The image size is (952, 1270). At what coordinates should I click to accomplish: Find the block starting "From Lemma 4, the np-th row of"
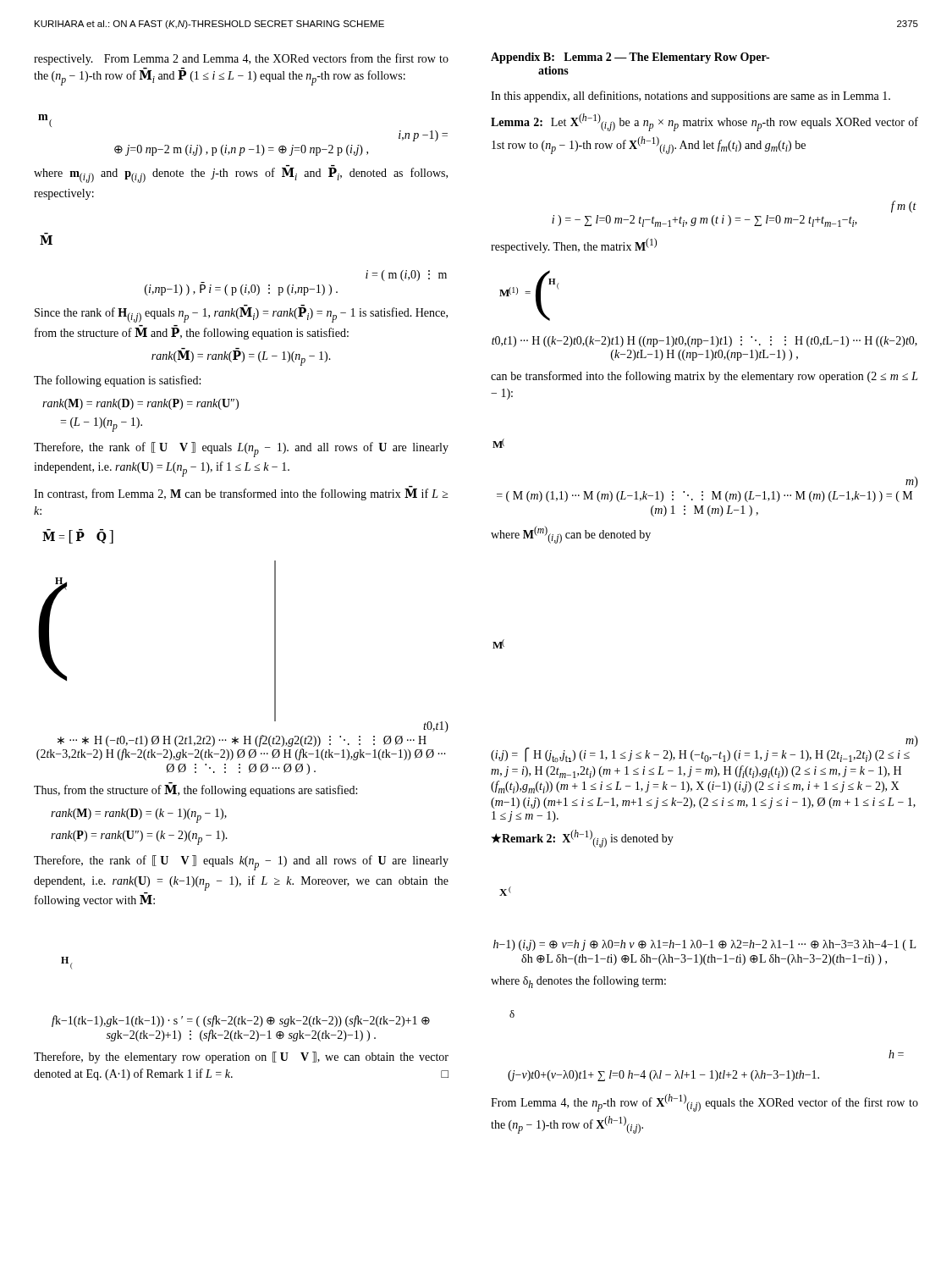pos(704,1114)
